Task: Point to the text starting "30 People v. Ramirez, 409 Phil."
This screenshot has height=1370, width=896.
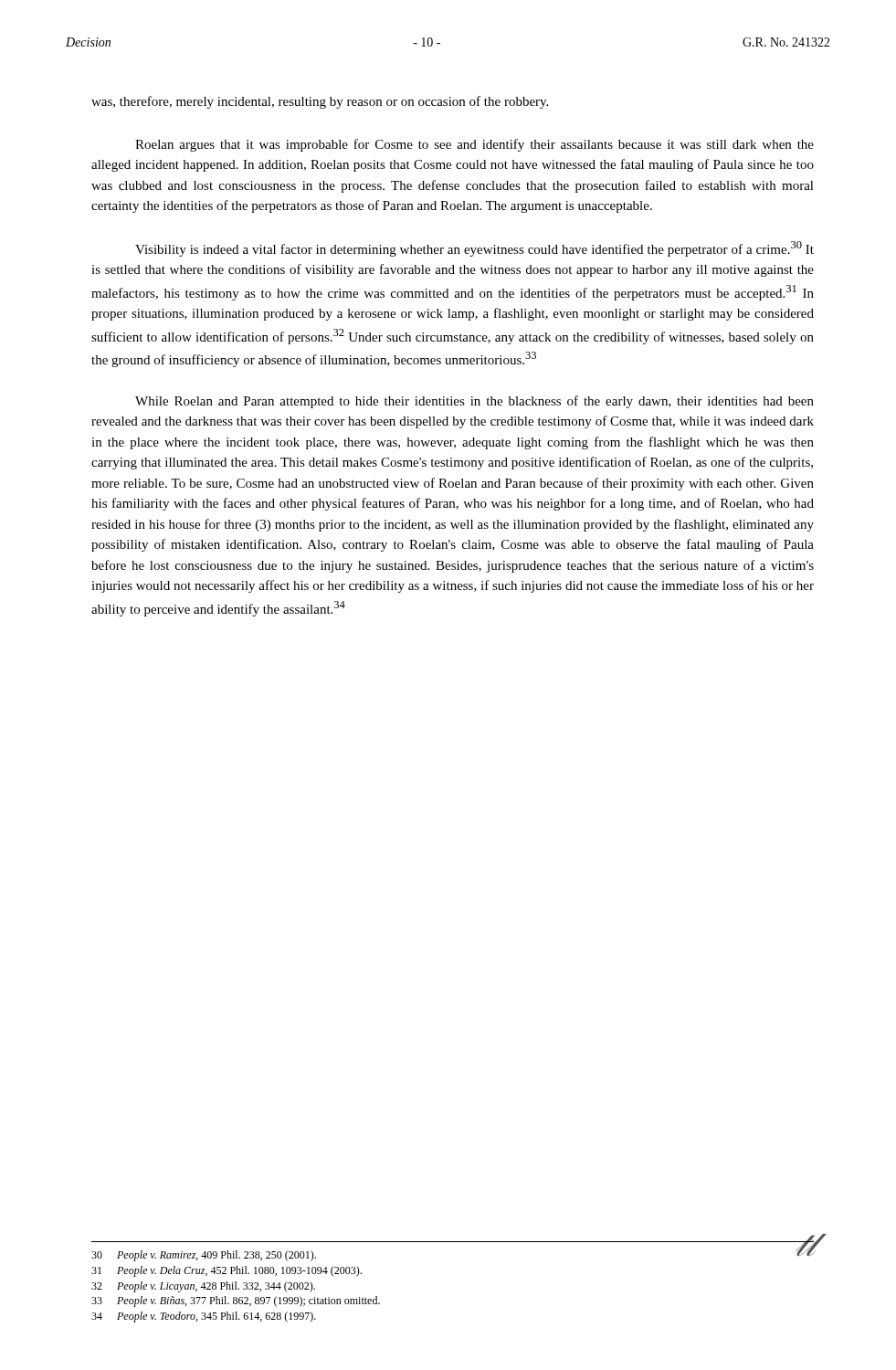Action: pyautogui.click(x=204, y=1255)
